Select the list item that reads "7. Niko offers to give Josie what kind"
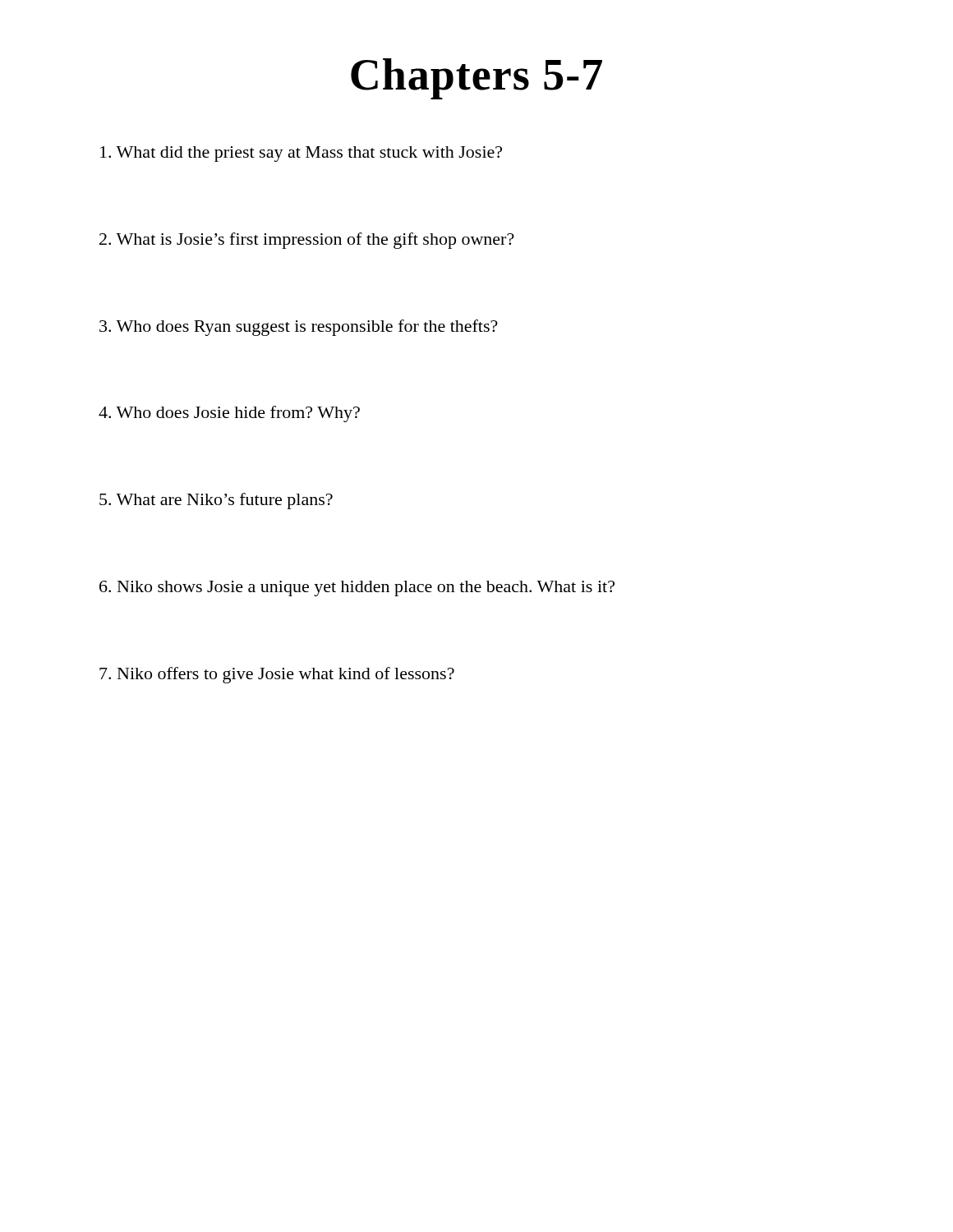 277,673
